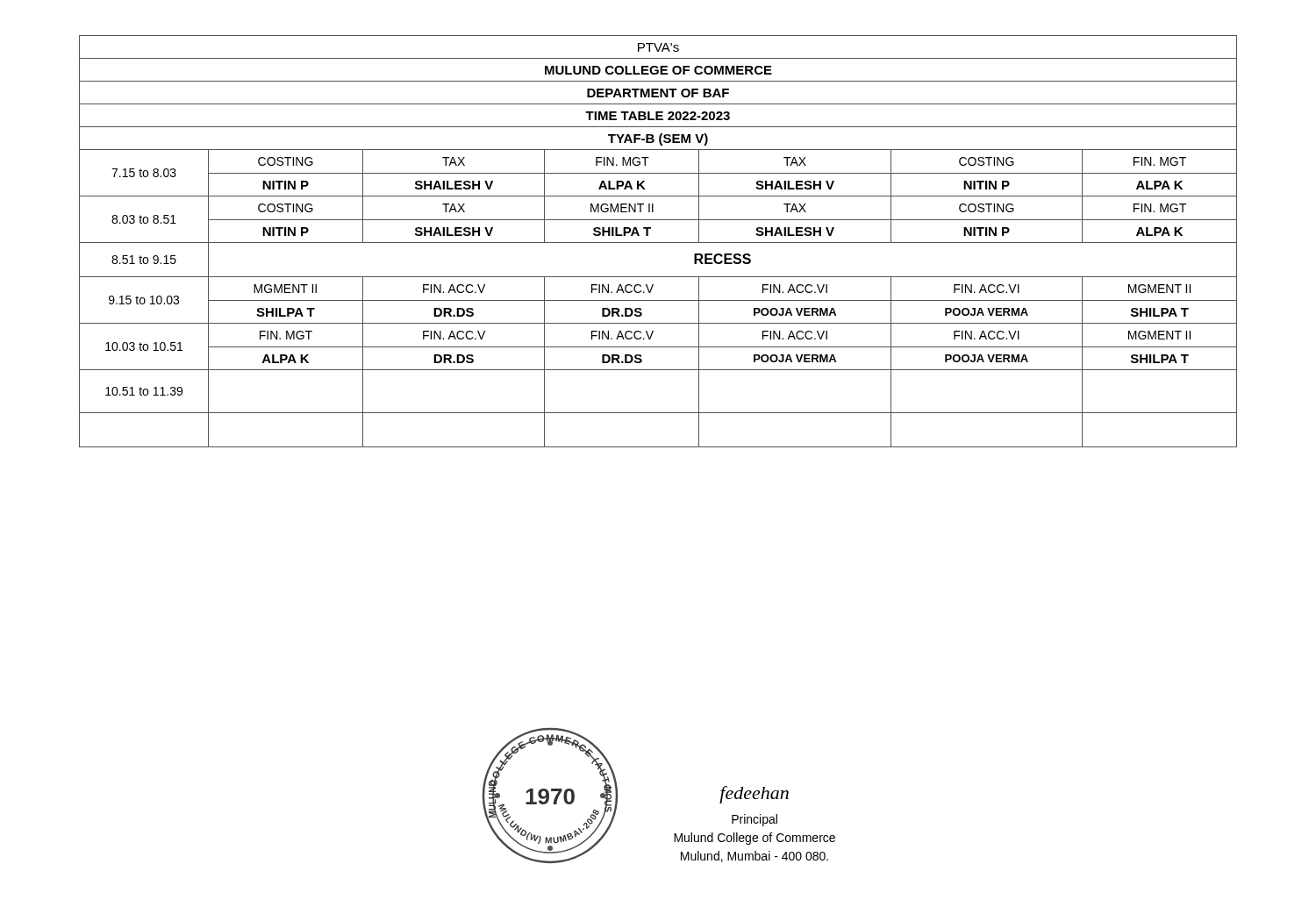Viewport: 1316px width, 914px height.
Task: Select the table that reads "FIN. ACC.V"
Action: pos(658,241)
